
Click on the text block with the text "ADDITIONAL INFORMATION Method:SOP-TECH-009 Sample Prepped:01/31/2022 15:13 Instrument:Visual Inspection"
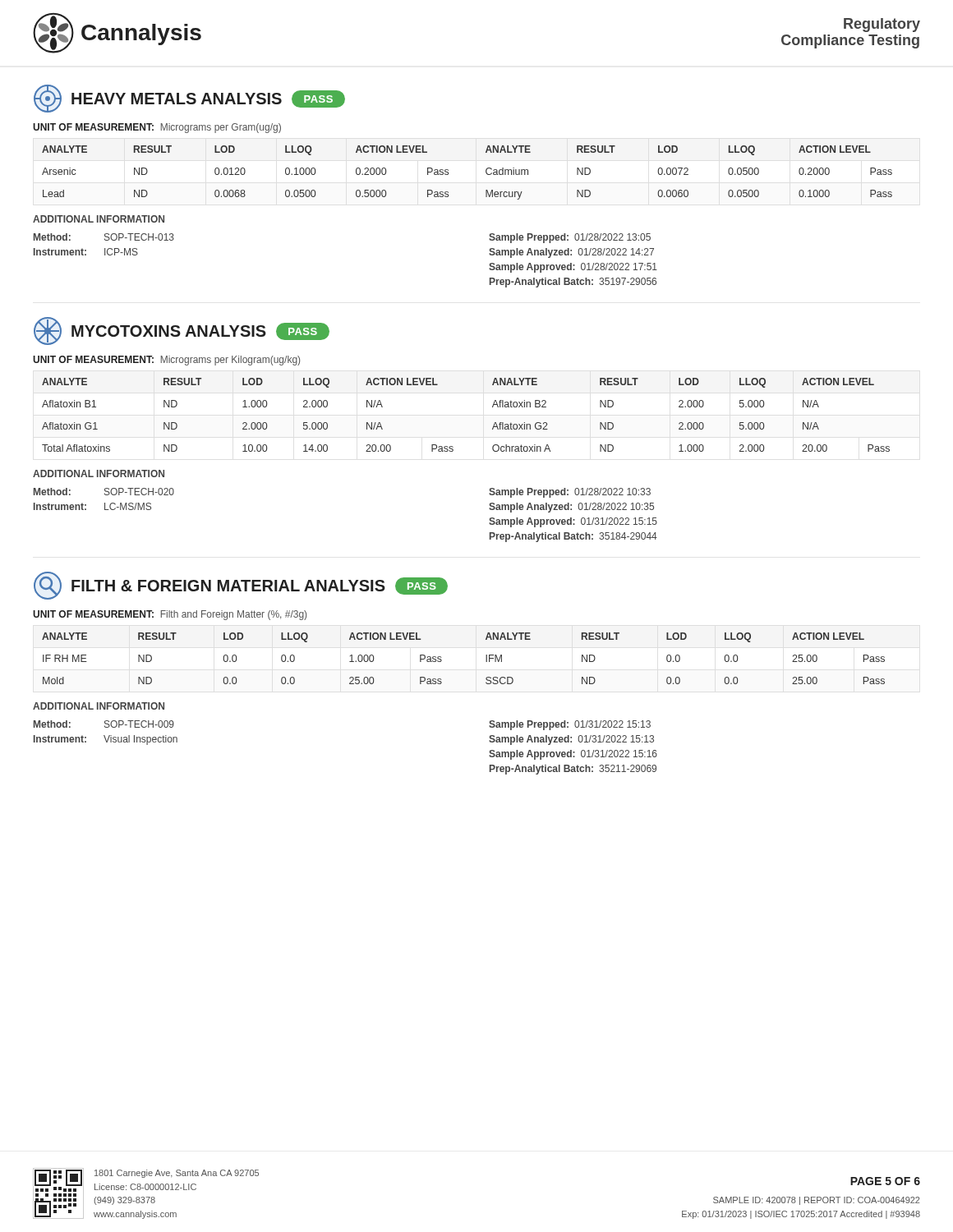click(99, 706)
